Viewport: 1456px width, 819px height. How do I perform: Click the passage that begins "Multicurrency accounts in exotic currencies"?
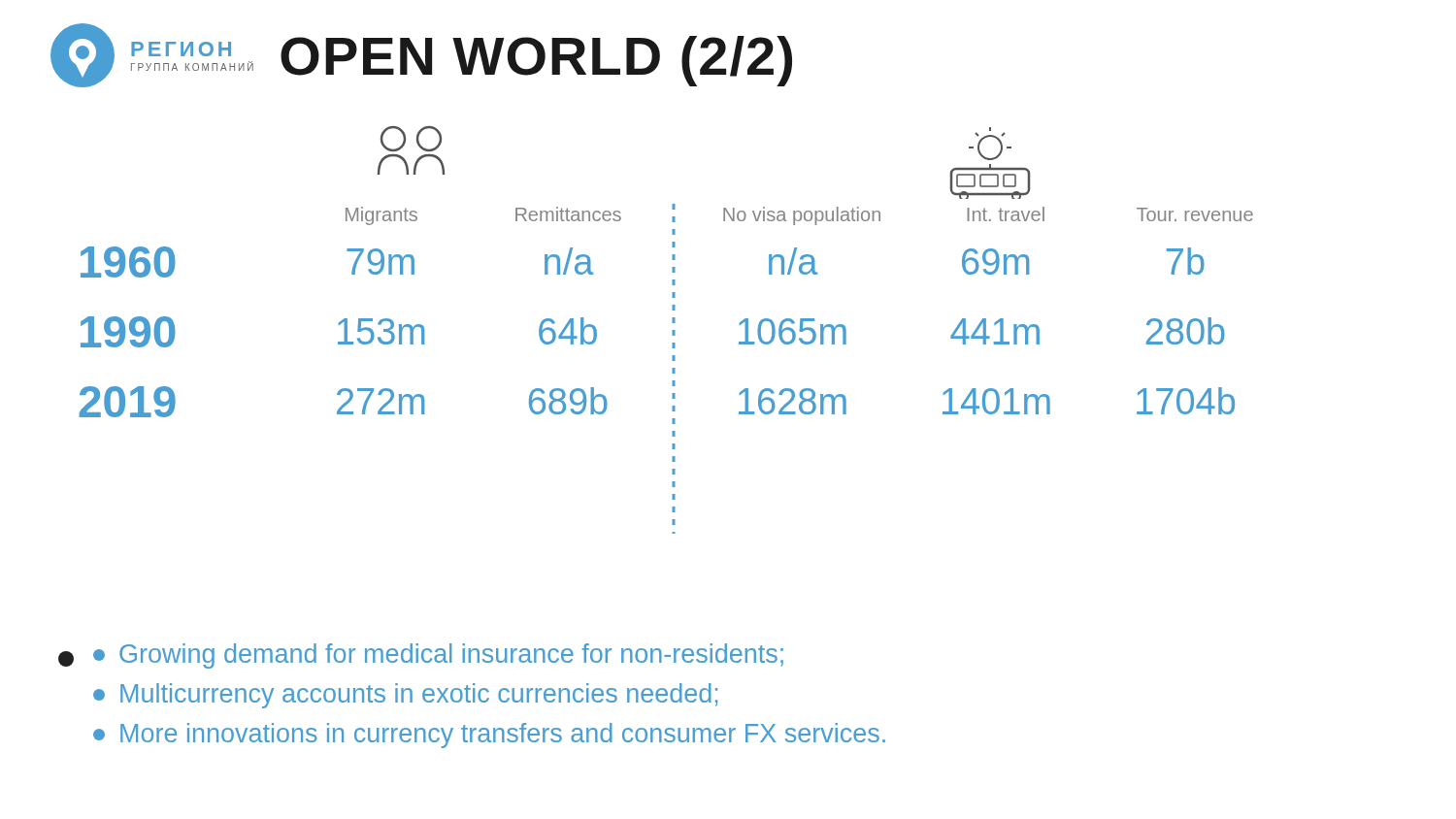coord(407,694)
